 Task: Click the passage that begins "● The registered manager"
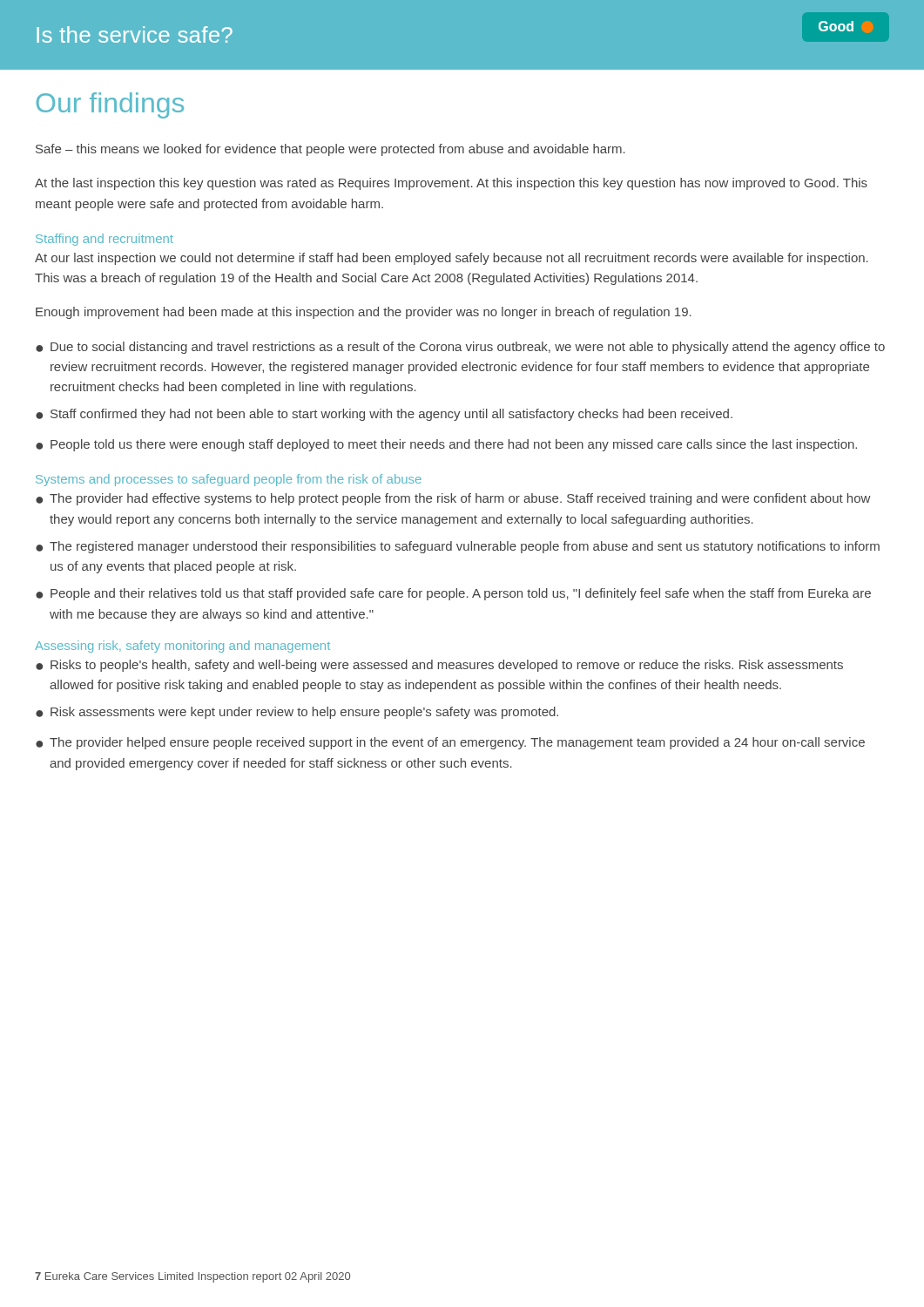click(462, 556)
